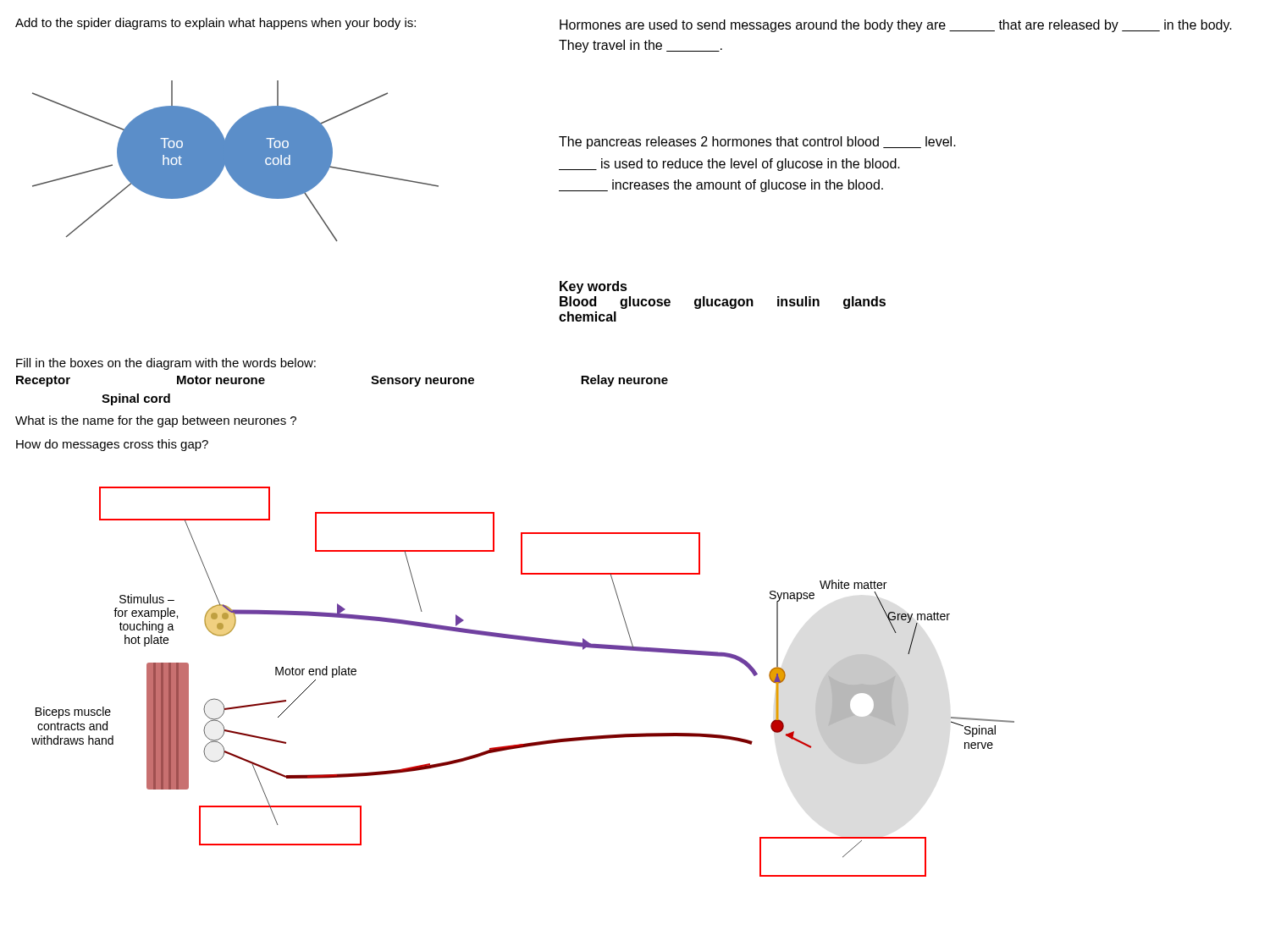1270x952 pixels.
Task: Navigate to the text starting "Spinal cord"
Action: tap(136, 398)
